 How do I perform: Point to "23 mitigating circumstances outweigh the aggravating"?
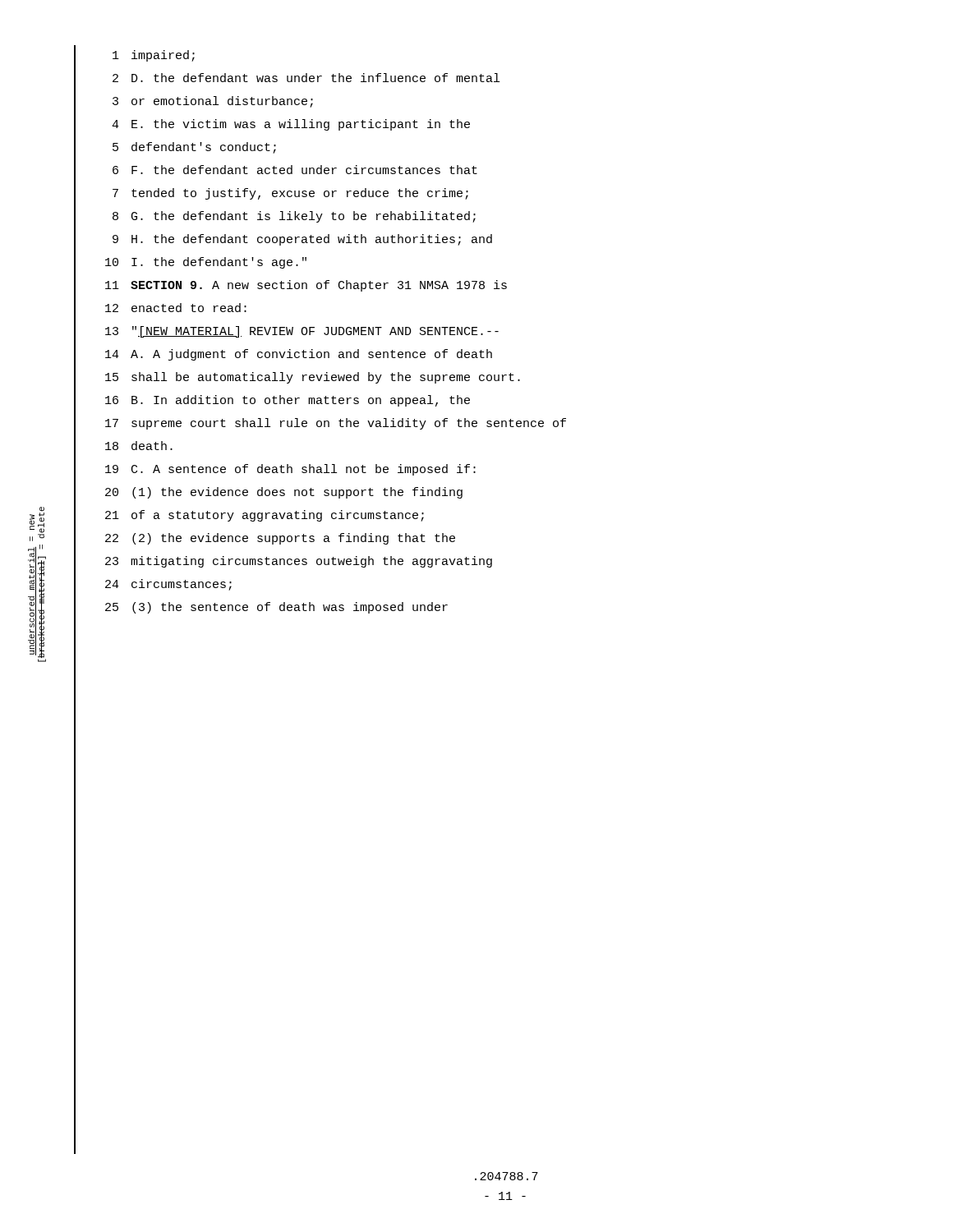(x=288, y=563)
